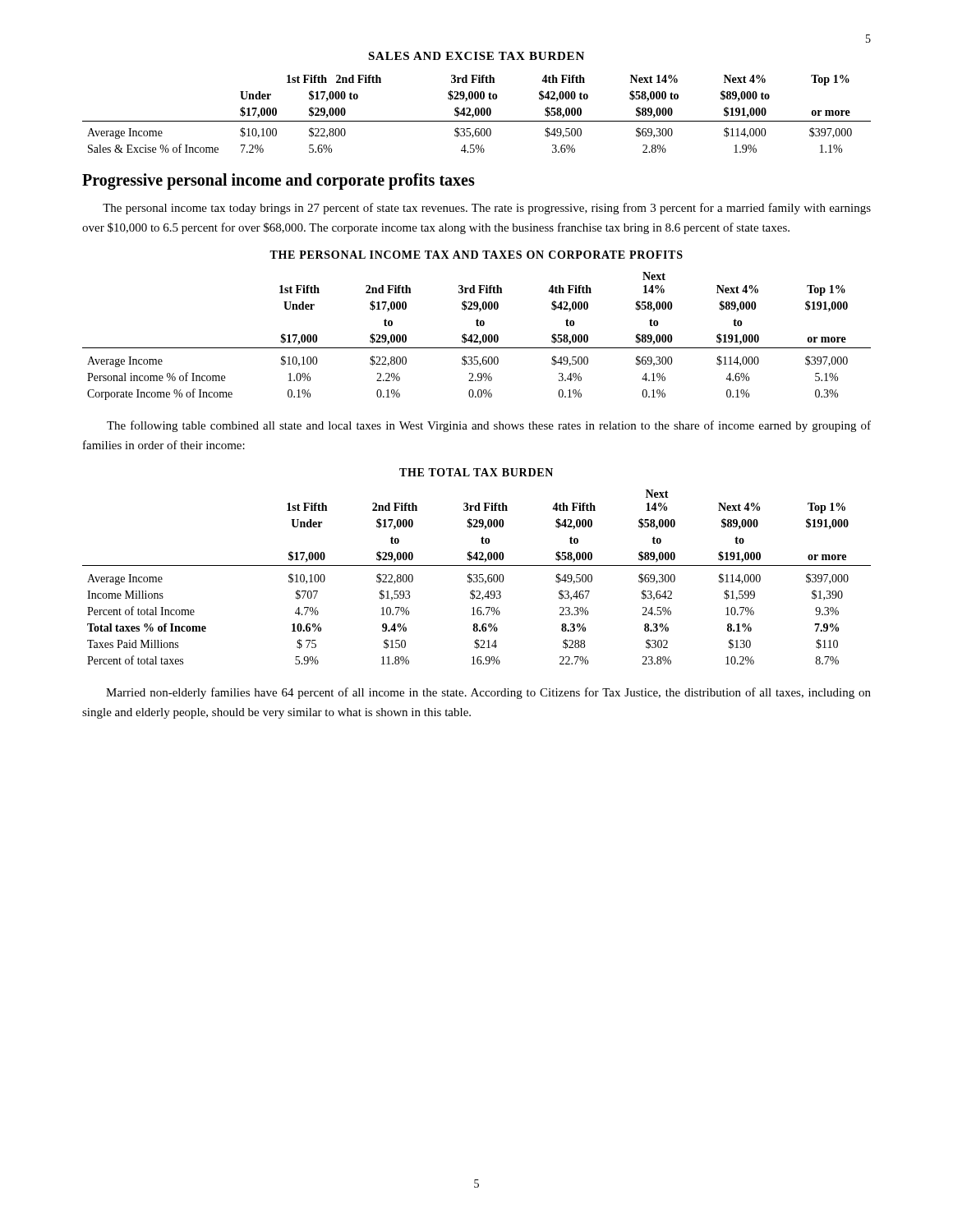
Task: Click the passage that begins "Married non-elderly families have 64"
Action: pos(476,702)
